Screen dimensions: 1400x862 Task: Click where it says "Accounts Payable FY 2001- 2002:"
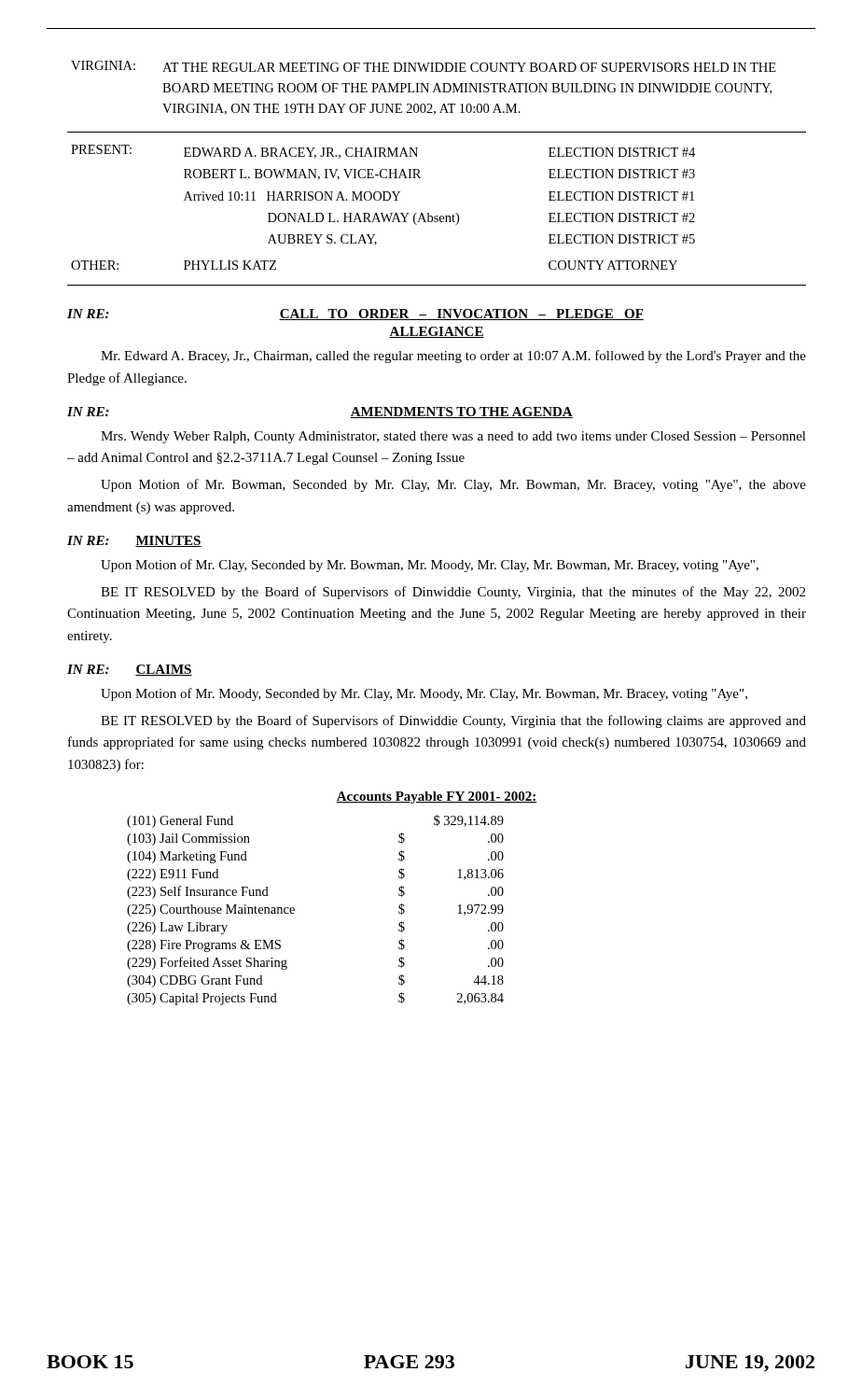[x=437, y=797]
